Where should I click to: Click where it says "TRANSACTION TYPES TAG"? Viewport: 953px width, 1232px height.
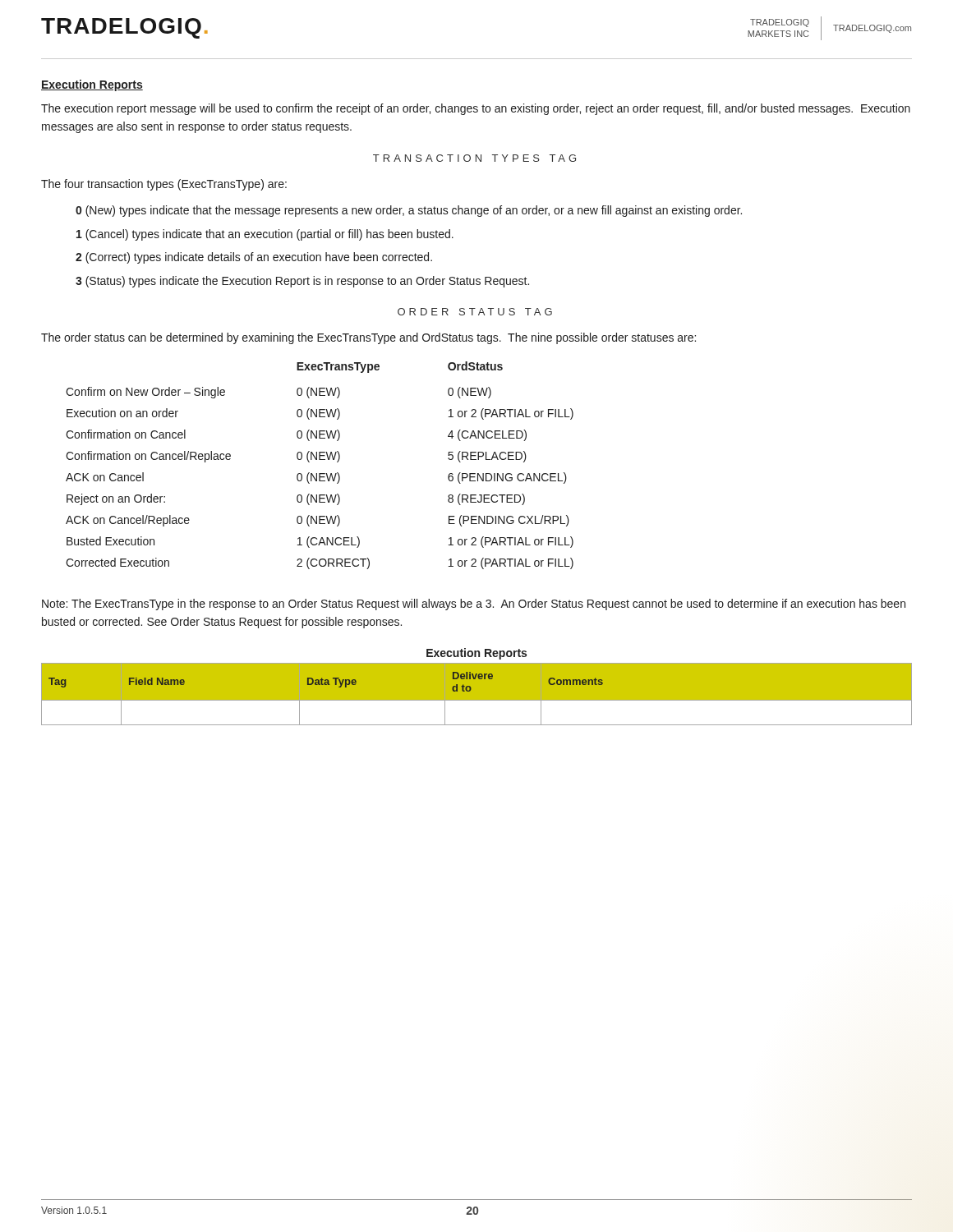(x=476, y=158)
